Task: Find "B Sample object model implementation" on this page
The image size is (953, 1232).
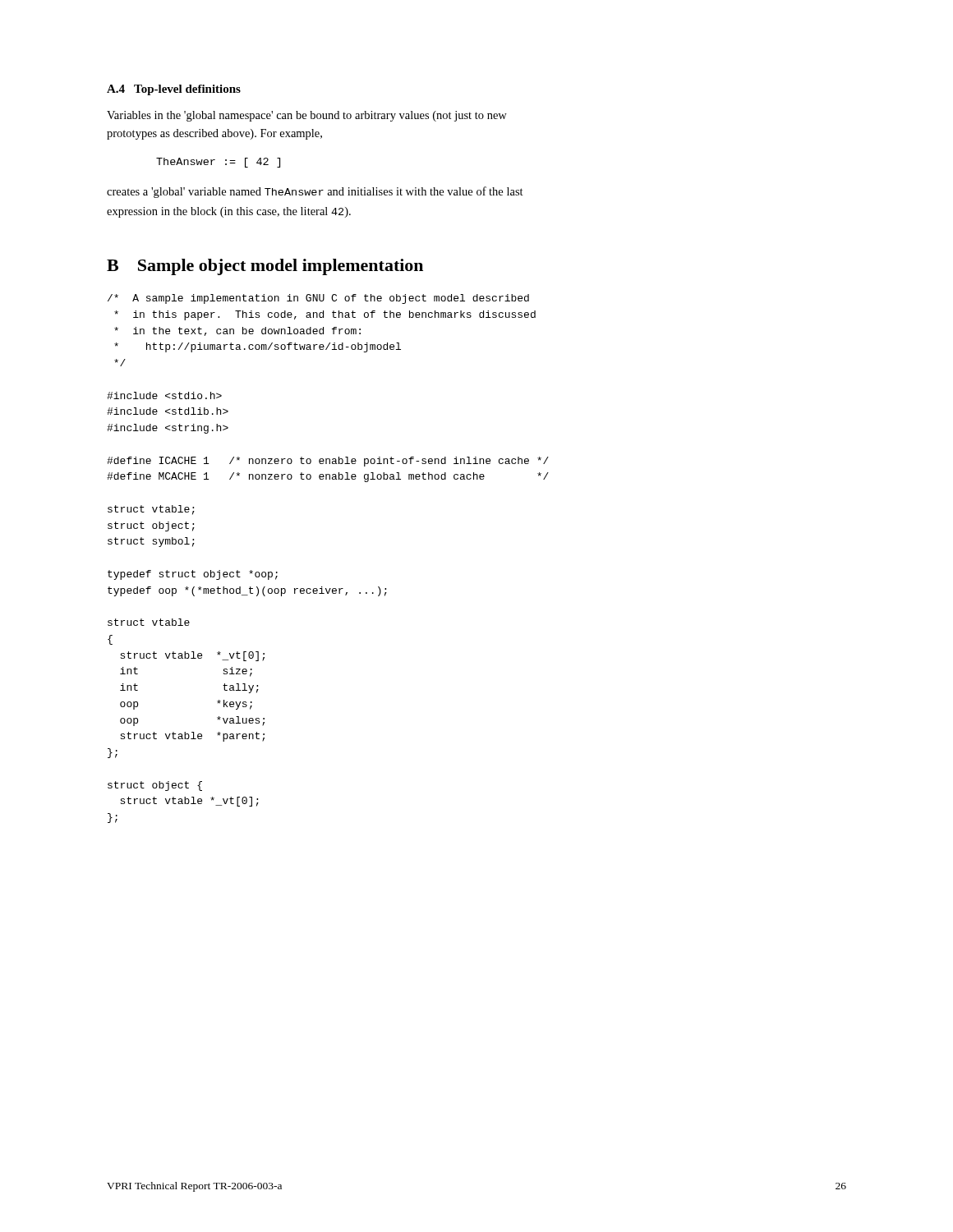Action: [x=265, y=265]
